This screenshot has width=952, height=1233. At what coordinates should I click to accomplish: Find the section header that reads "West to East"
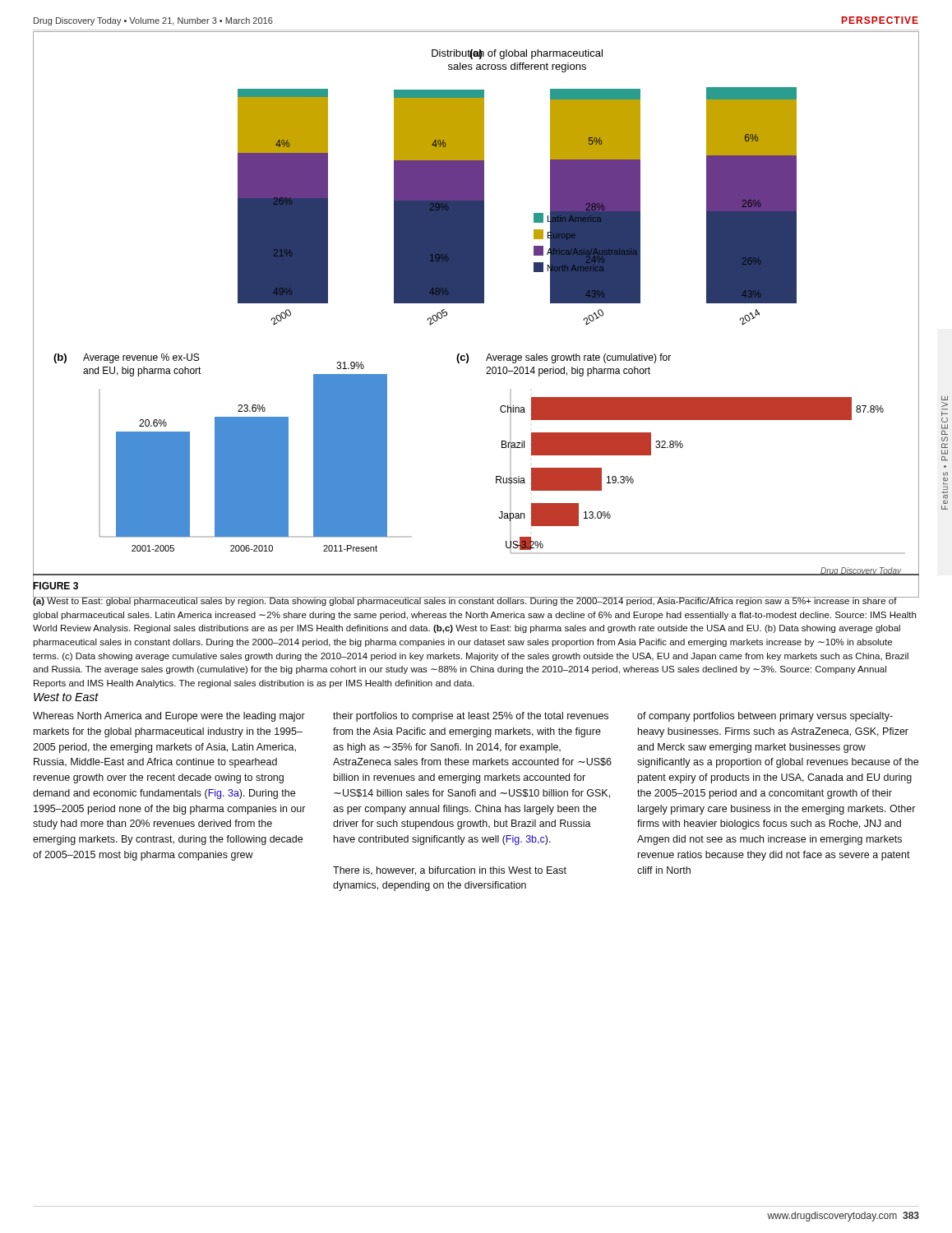click(65, 697)
